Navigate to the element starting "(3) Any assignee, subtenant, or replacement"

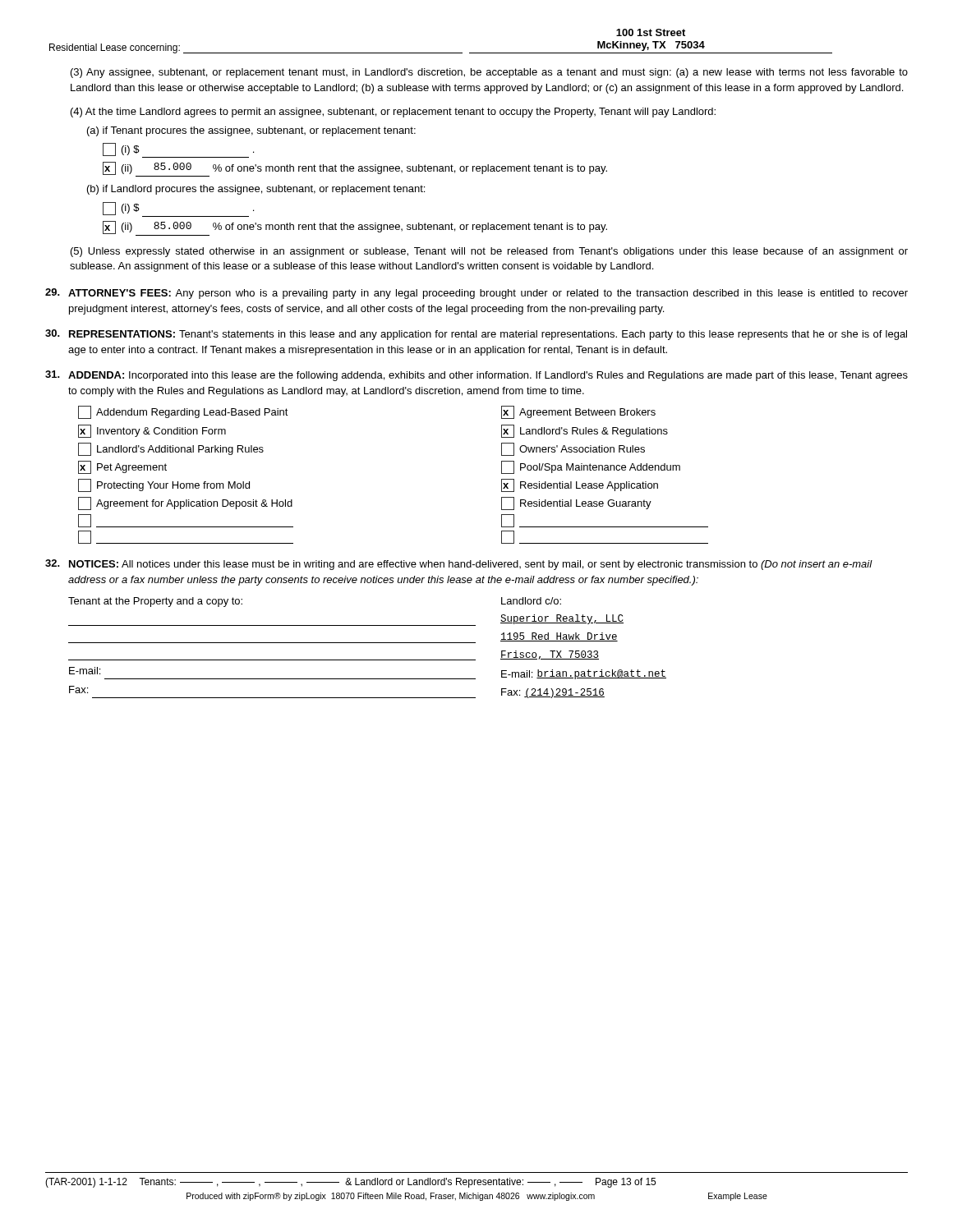(x=489, y=80)
